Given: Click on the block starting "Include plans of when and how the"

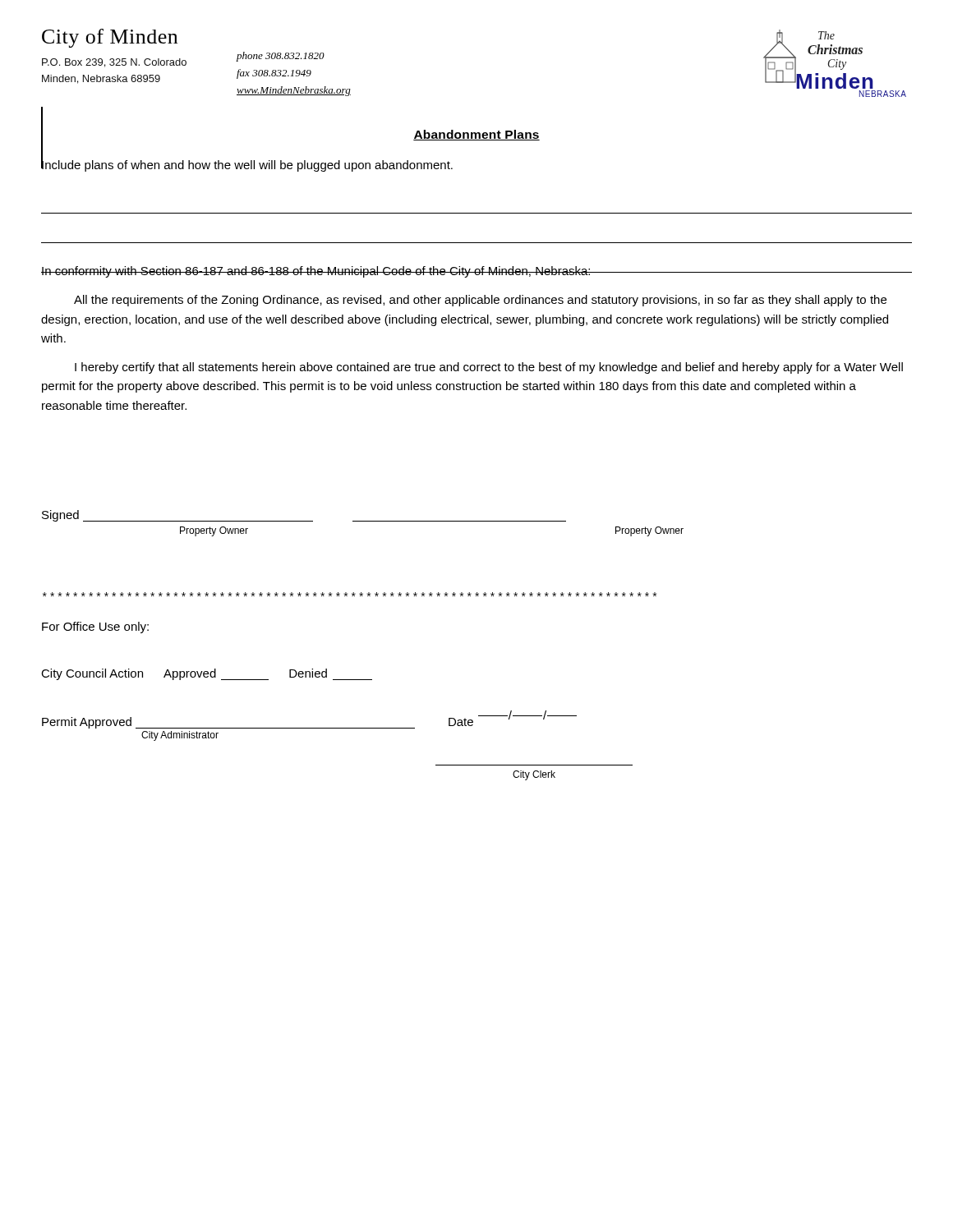Looking at the screenshot, I should 247,165.
